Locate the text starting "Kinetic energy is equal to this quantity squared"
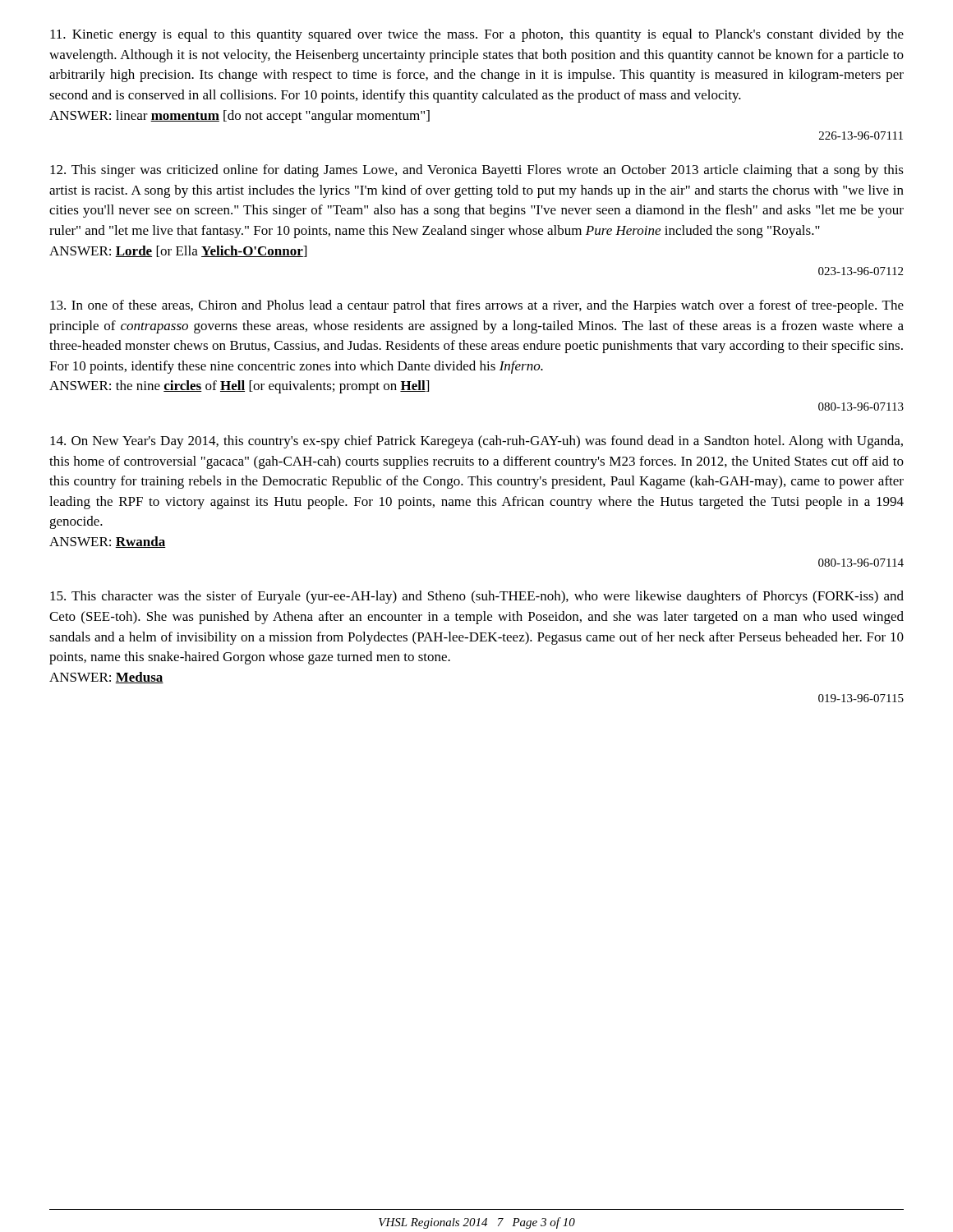The height and width of the screenshot is (1232, 953). tap(476, 75)
